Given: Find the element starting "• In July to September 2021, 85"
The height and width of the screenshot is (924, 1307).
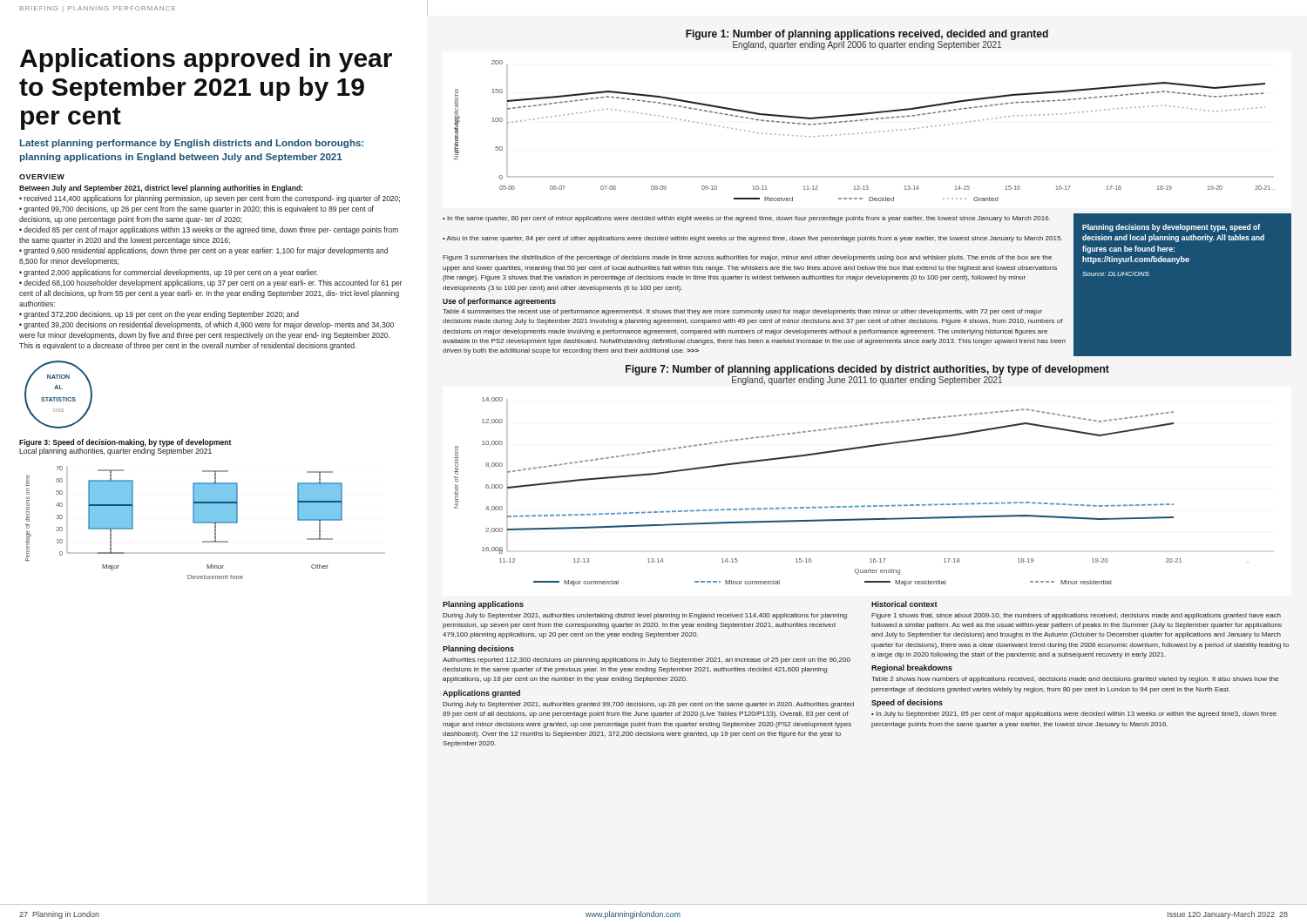Looking at the screenshot, I should (x=1074, y=719).
